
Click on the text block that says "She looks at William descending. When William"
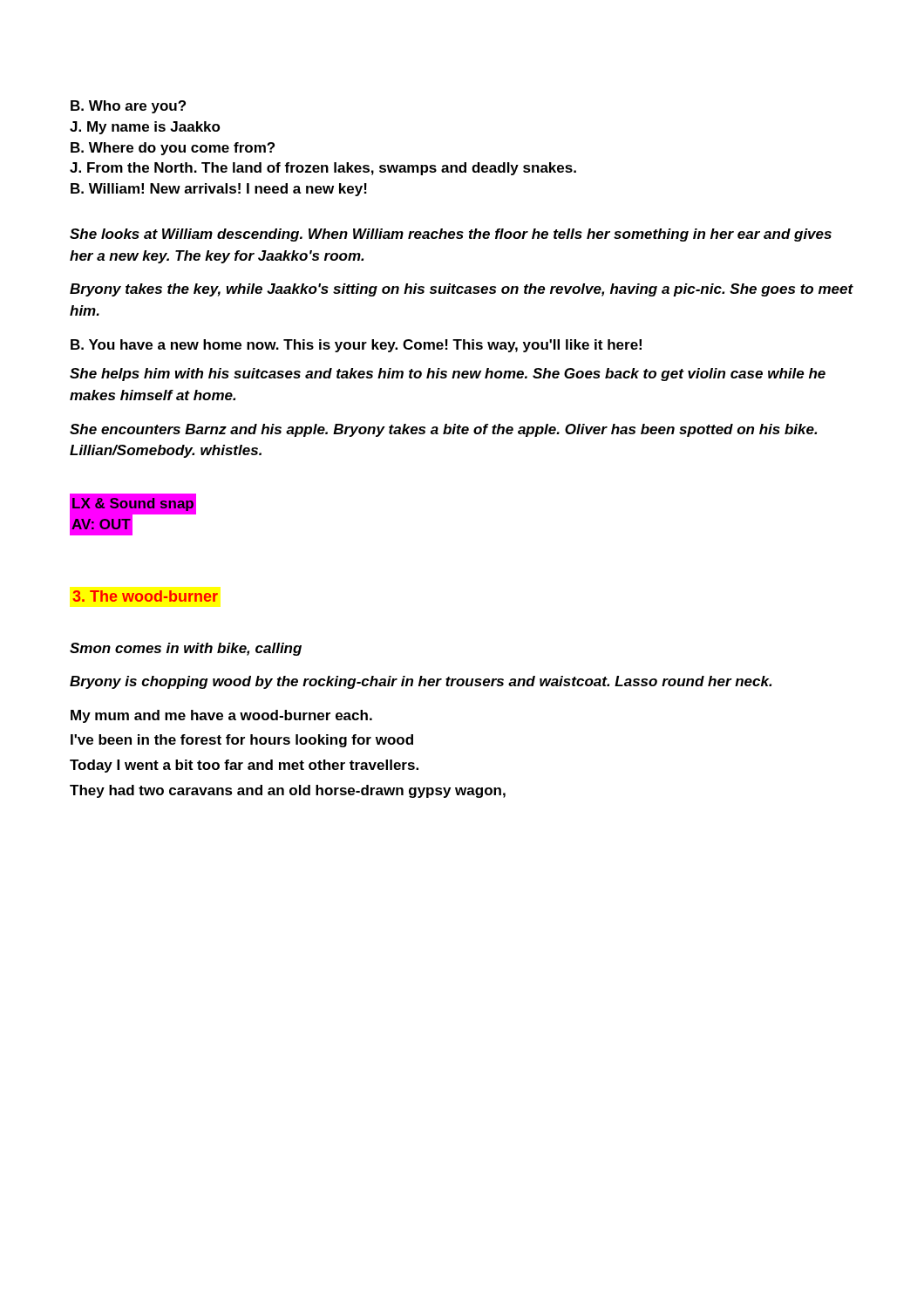click(x=462, y=246)
